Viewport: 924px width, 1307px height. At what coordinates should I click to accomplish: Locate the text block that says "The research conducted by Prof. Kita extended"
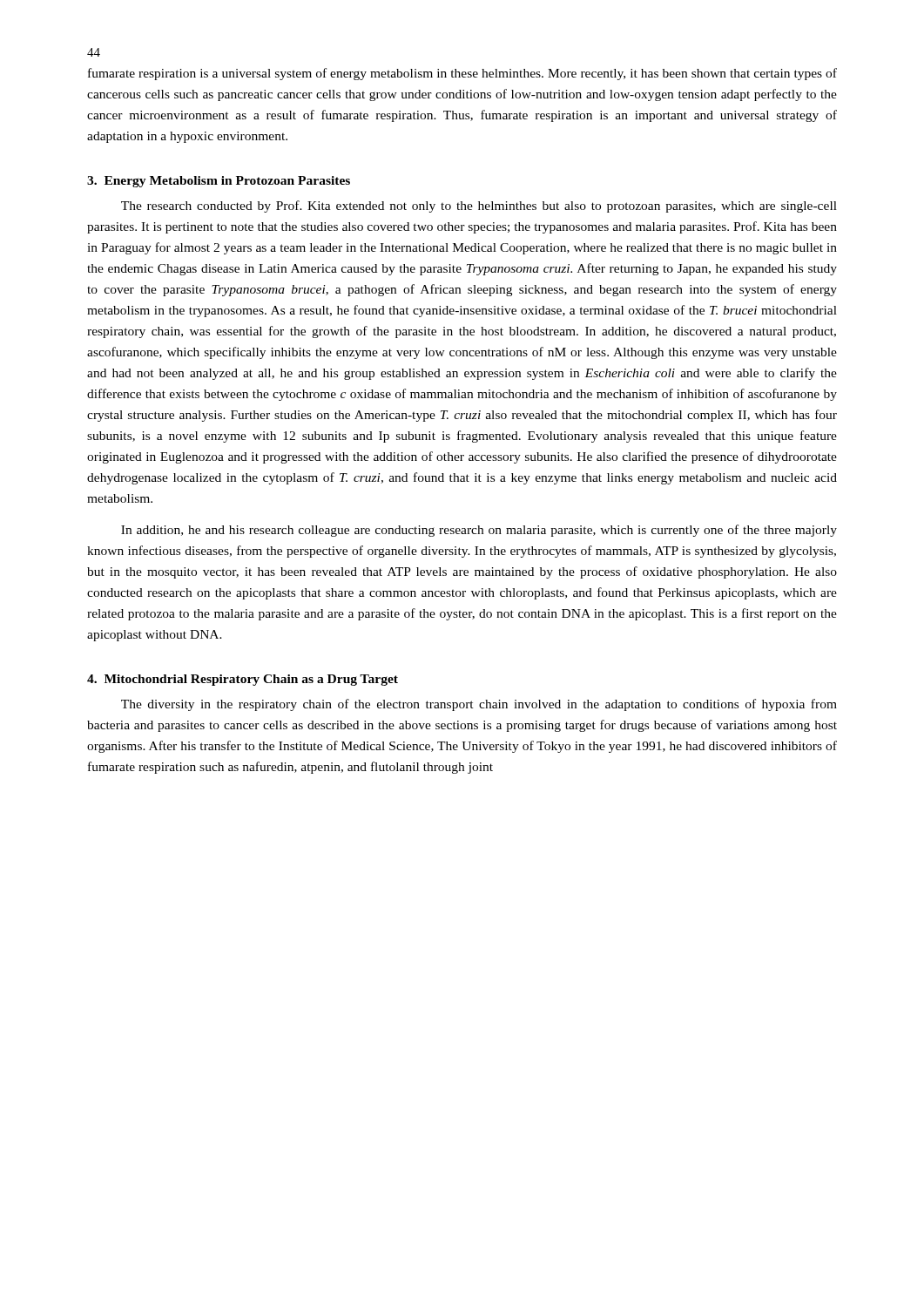point(462,420)
